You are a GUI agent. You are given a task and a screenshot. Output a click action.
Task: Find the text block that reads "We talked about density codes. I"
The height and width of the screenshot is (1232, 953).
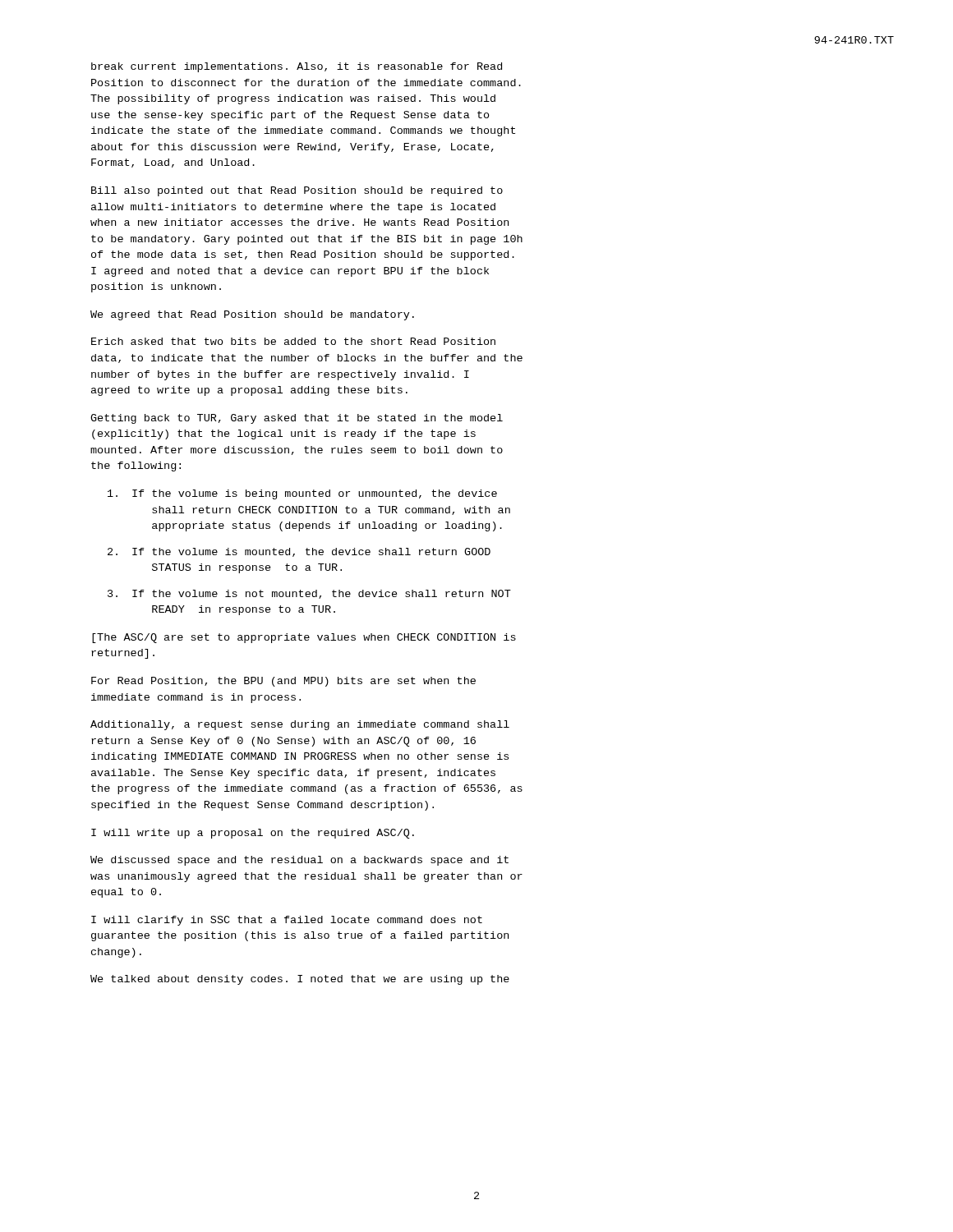pyautogui.click(x=300, y=980)
